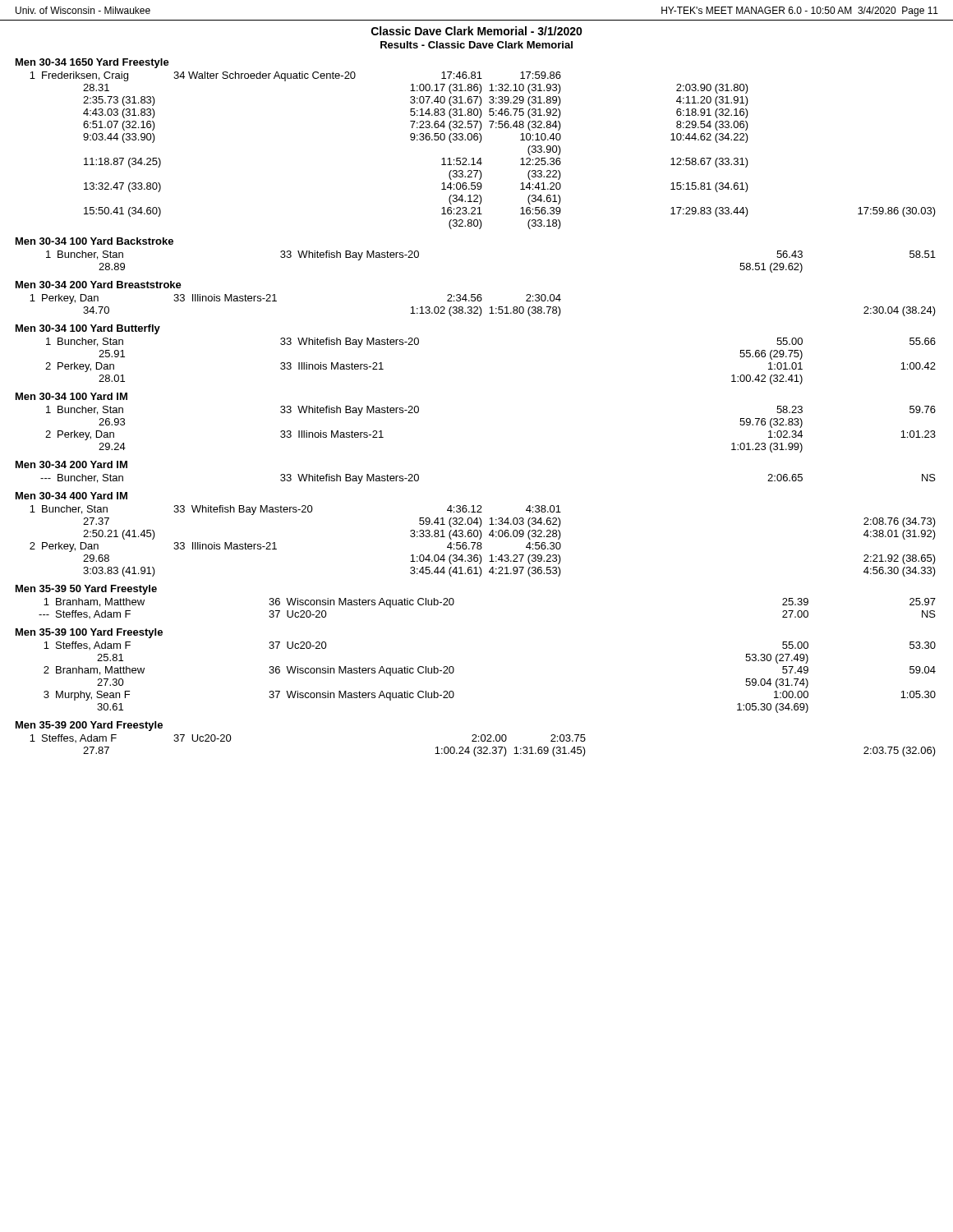Click on the table containing "15:50.41 (34.60)"
The image size is (953, 1232).
pyautogui.click(x=476, y=149)
